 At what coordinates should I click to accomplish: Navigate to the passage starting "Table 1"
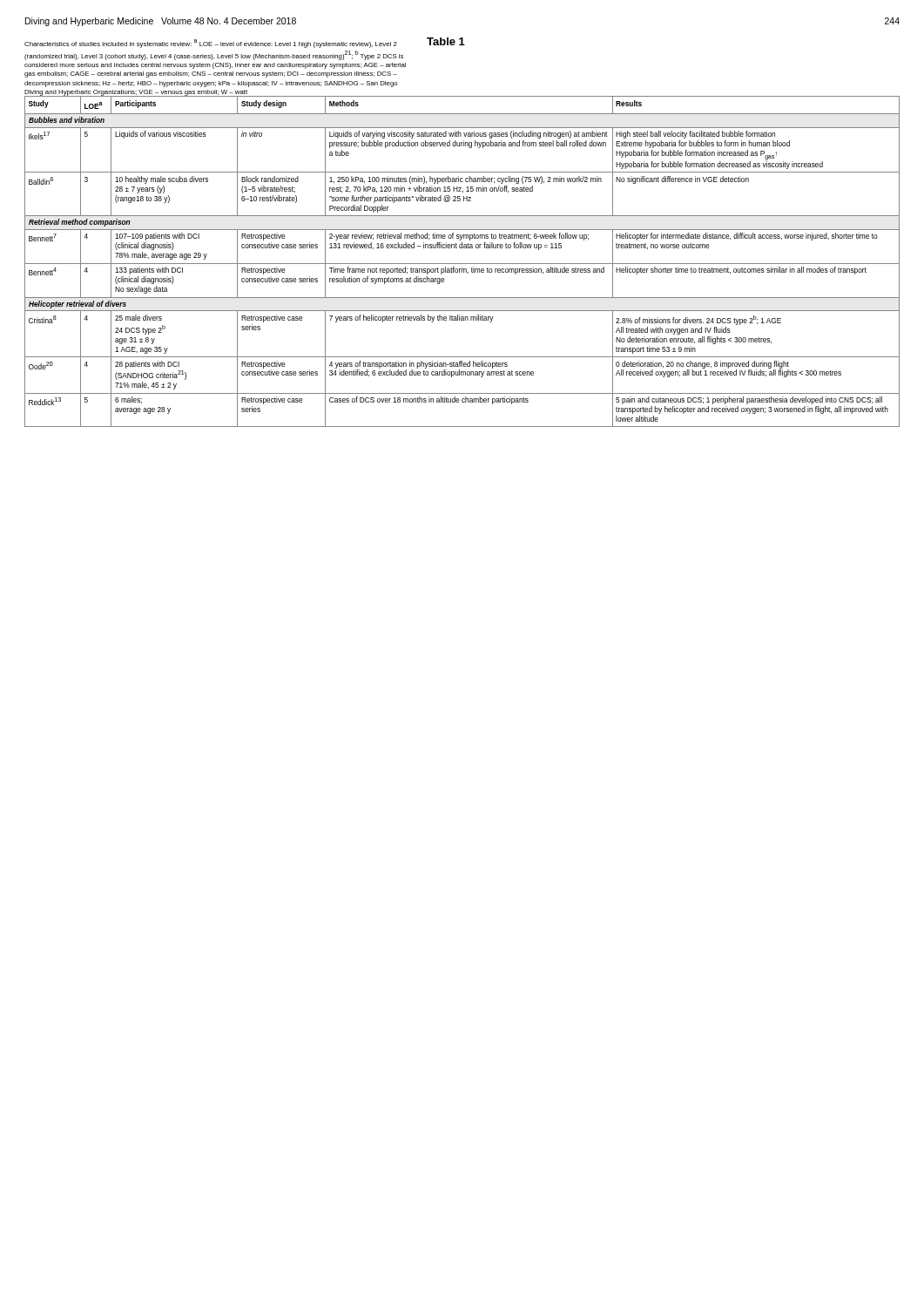pyautogui.click(x=446, y=41)
